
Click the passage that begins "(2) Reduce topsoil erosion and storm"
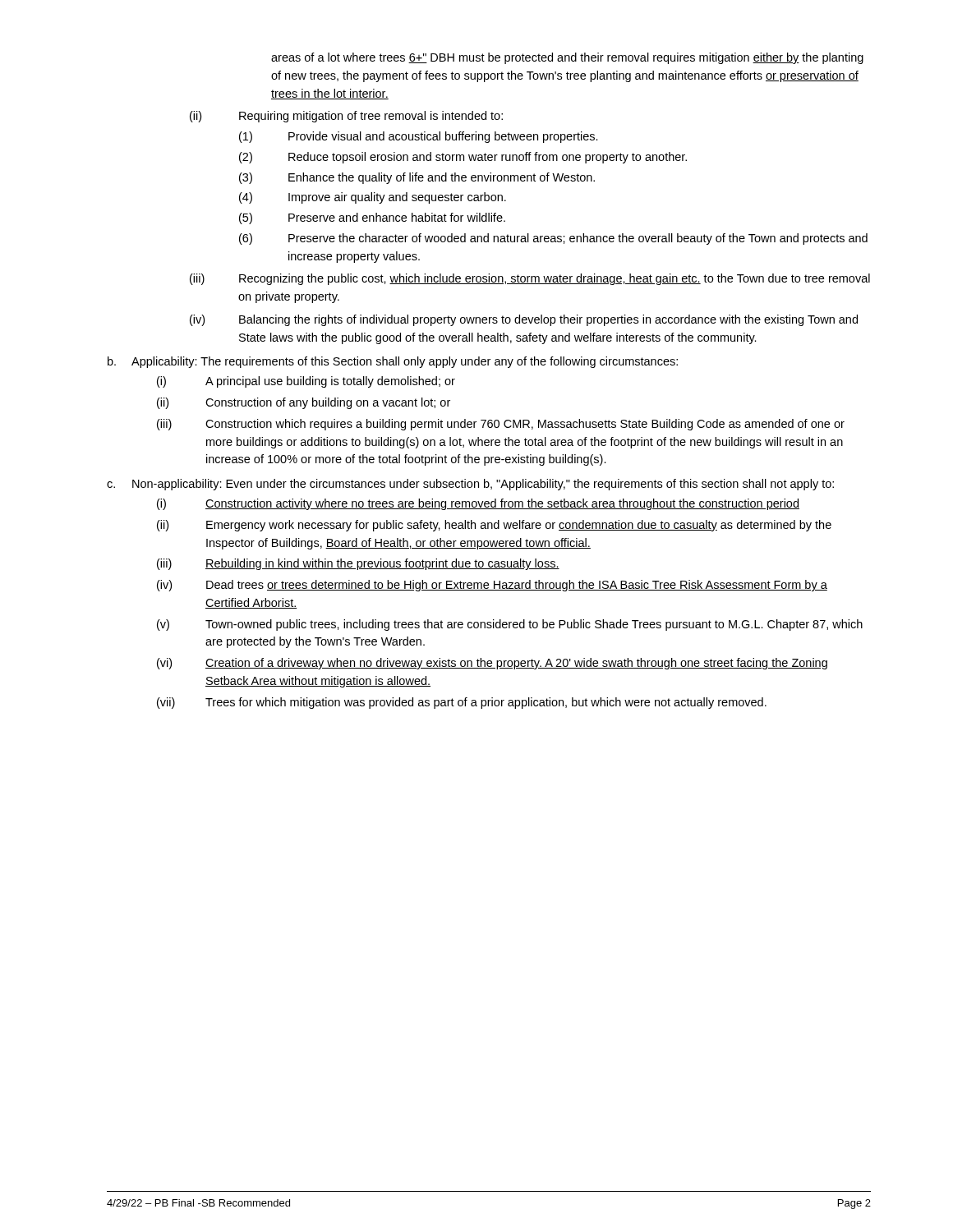click(555, 157)
